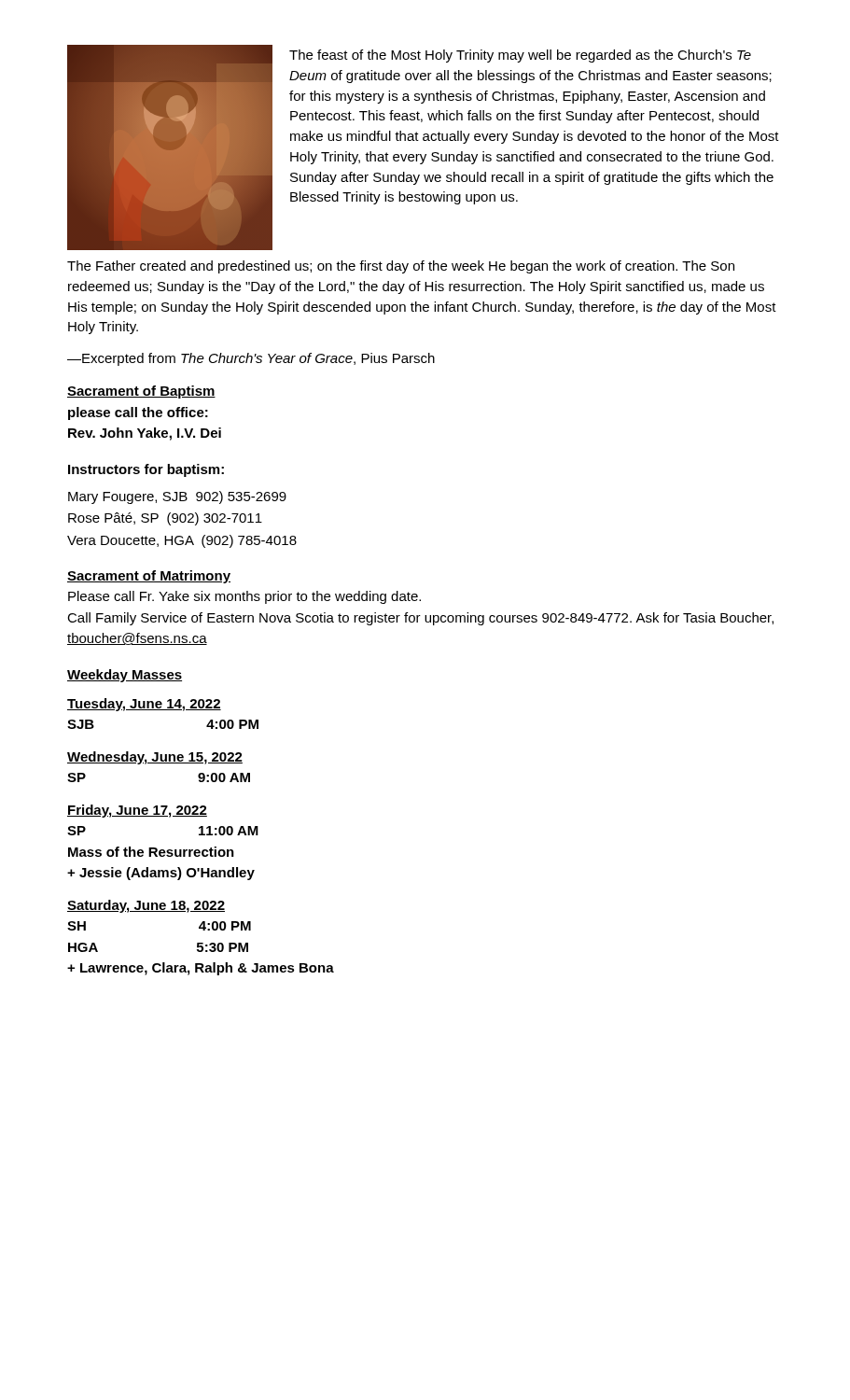This screenshot has height=1400, width=850.
Task: Locate the text block with the text "Friday, June 17, 2022"
Action: [163, 841]
